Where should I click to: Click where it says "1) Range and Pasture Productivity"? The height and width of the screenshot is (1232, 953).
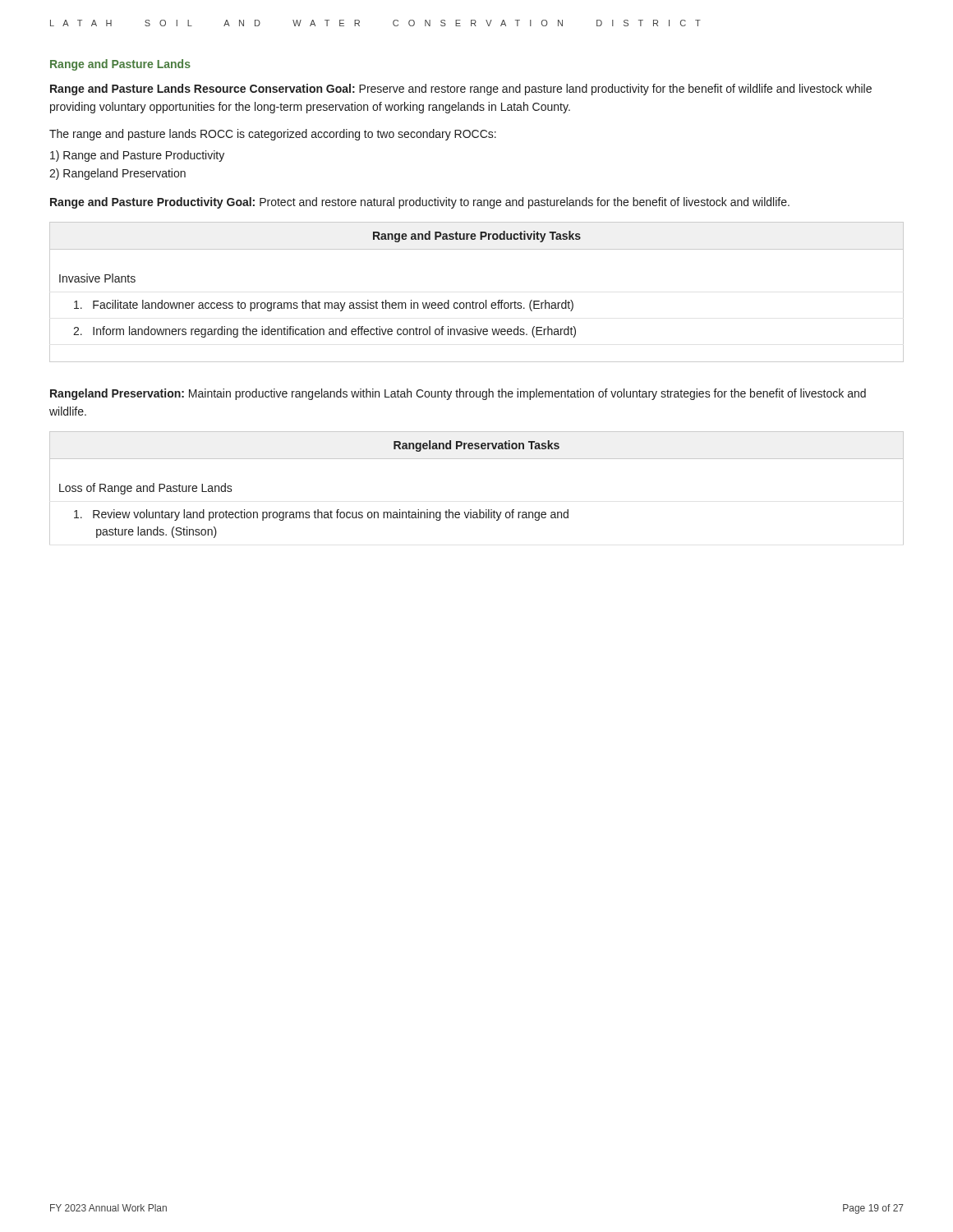137,155
